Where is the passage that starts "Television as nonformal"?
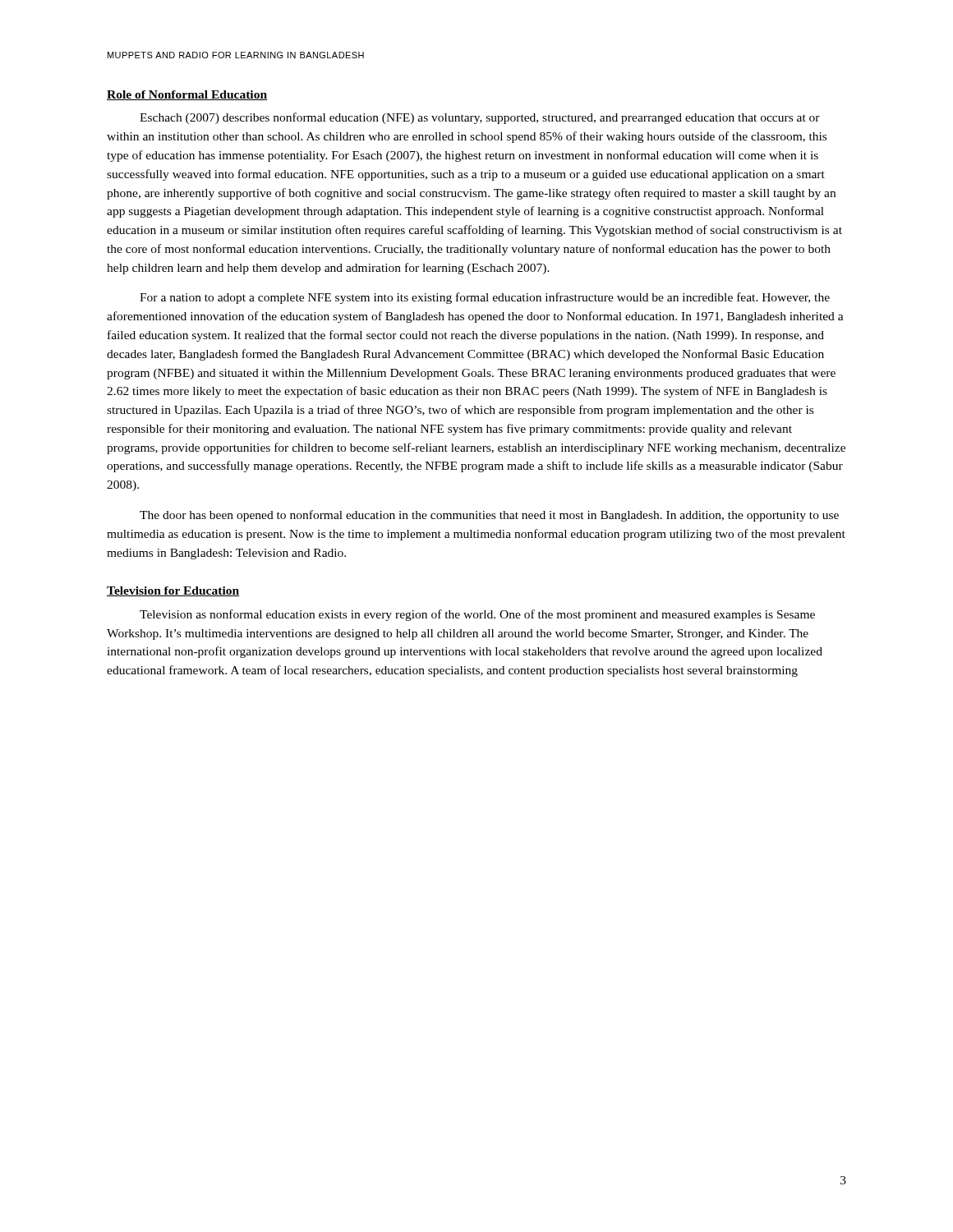Viewport: 953px width, 1232px height. tap(476, 643)
